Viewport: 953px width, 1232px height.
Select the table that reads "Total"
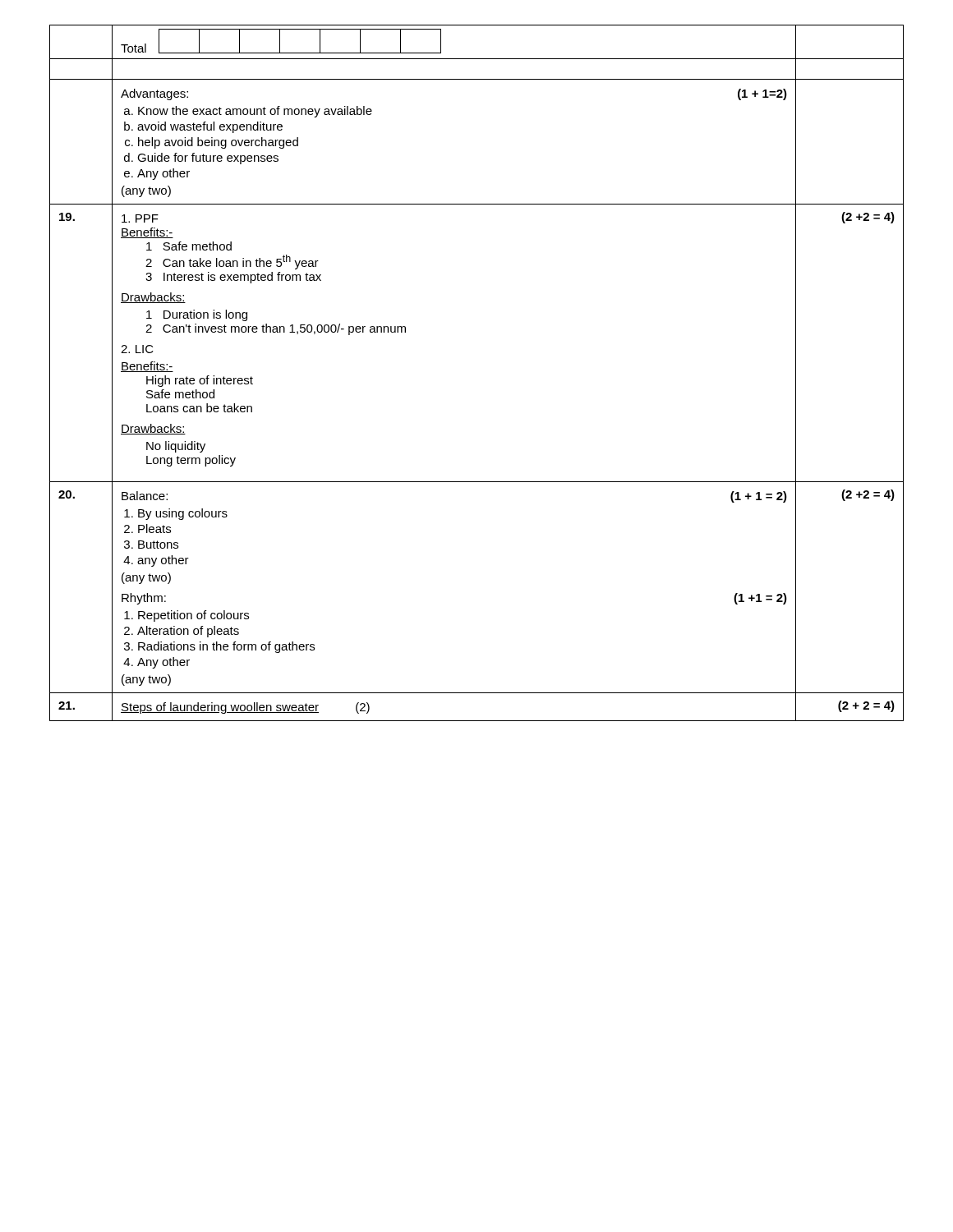click(x=476, y=373)
